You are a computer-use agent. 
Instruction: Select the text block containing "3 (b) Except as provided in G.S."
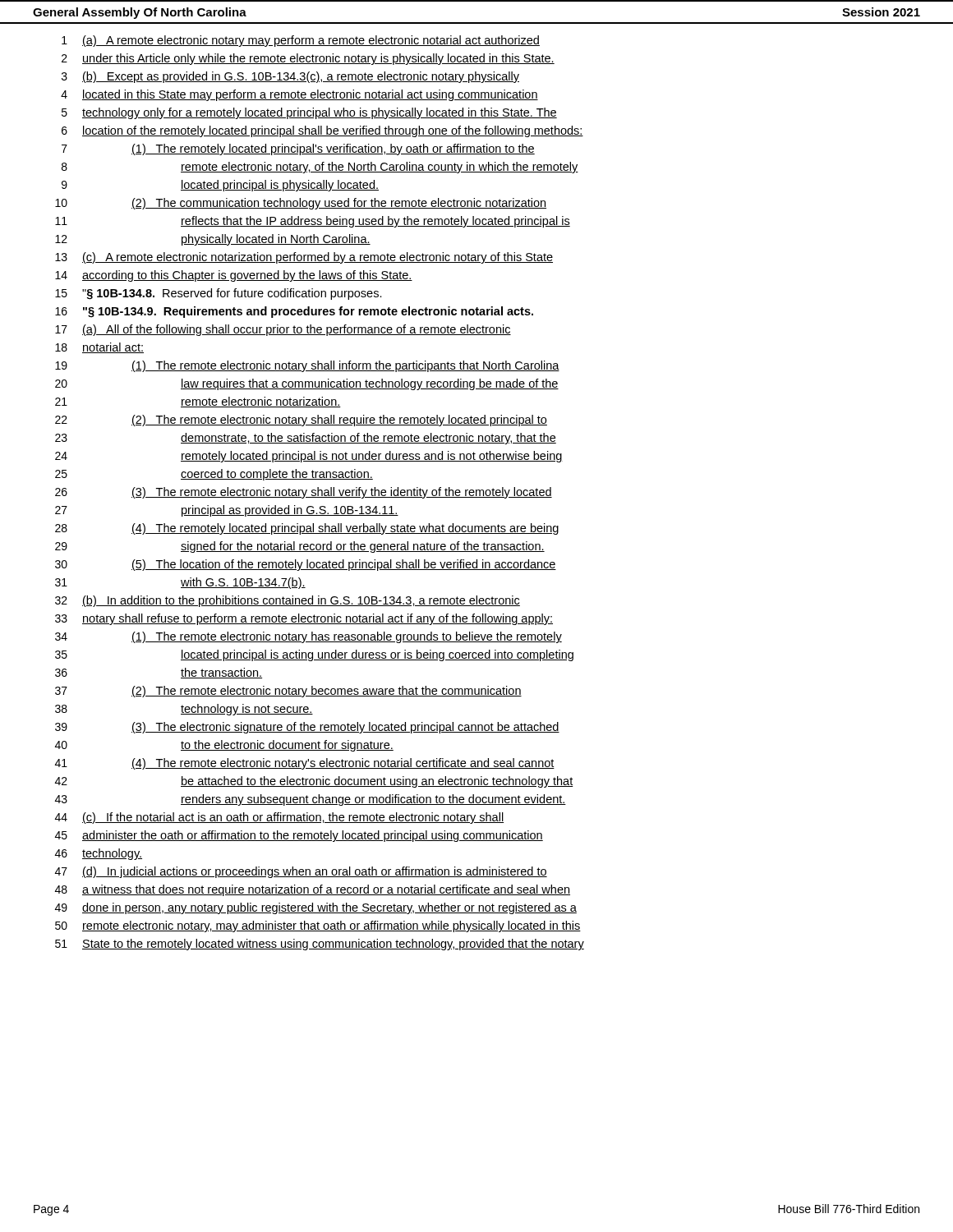(476, 77)
